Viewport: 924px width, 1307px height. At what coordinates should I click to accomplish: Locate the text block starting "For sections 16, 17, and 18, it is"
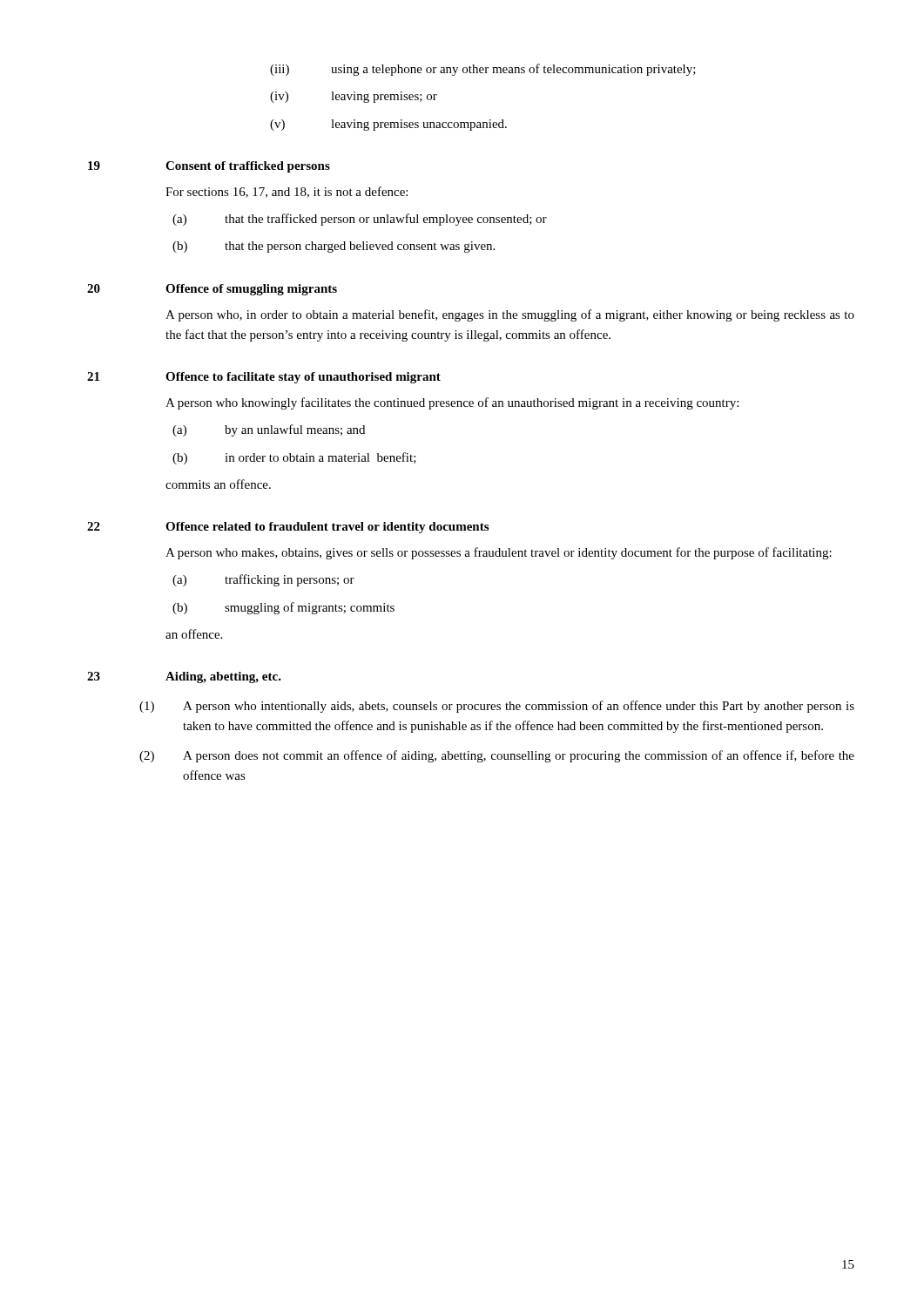click(287, 192)
